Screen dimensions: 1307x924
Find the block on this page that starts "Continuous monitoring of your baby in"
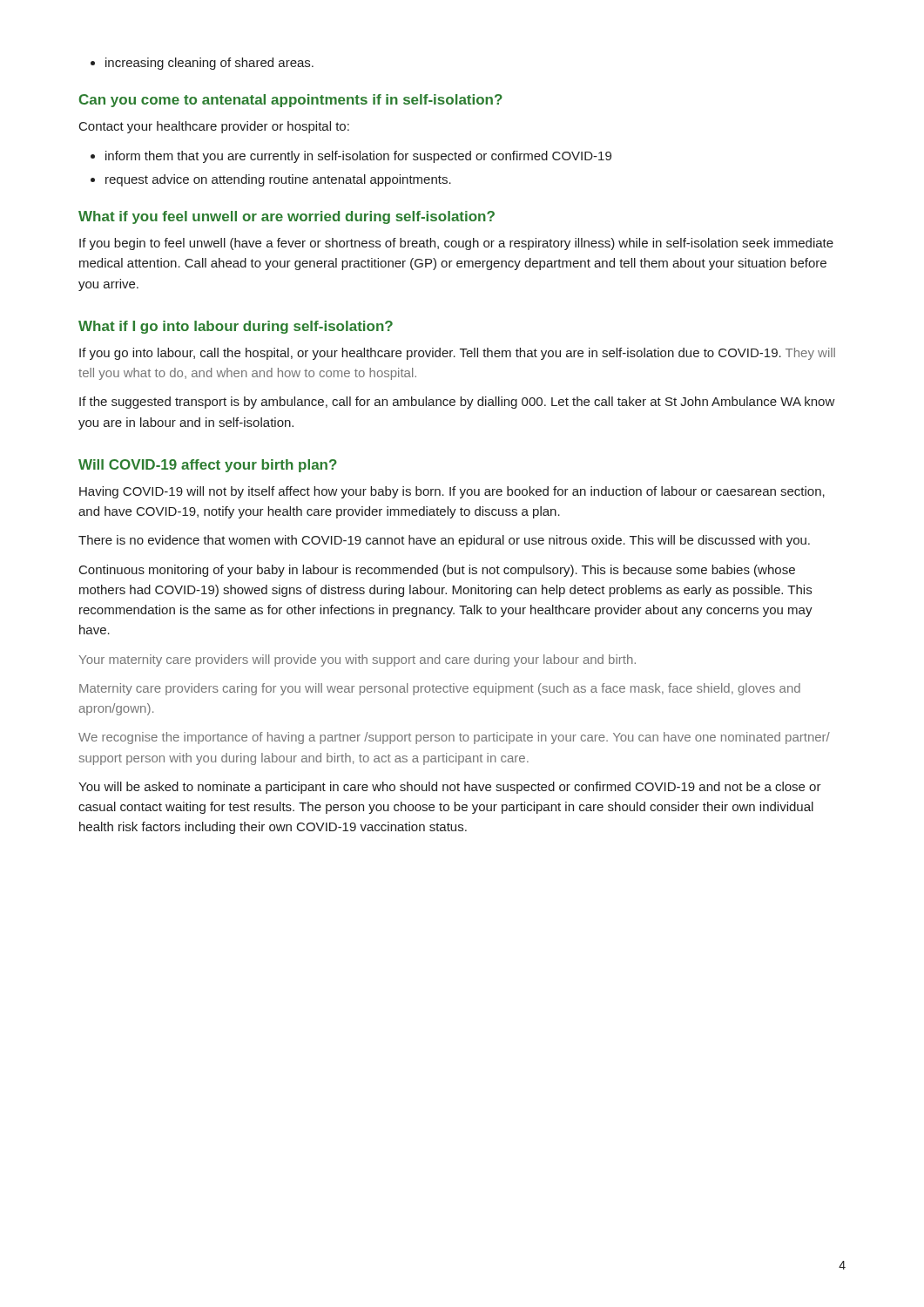(445, 599)
